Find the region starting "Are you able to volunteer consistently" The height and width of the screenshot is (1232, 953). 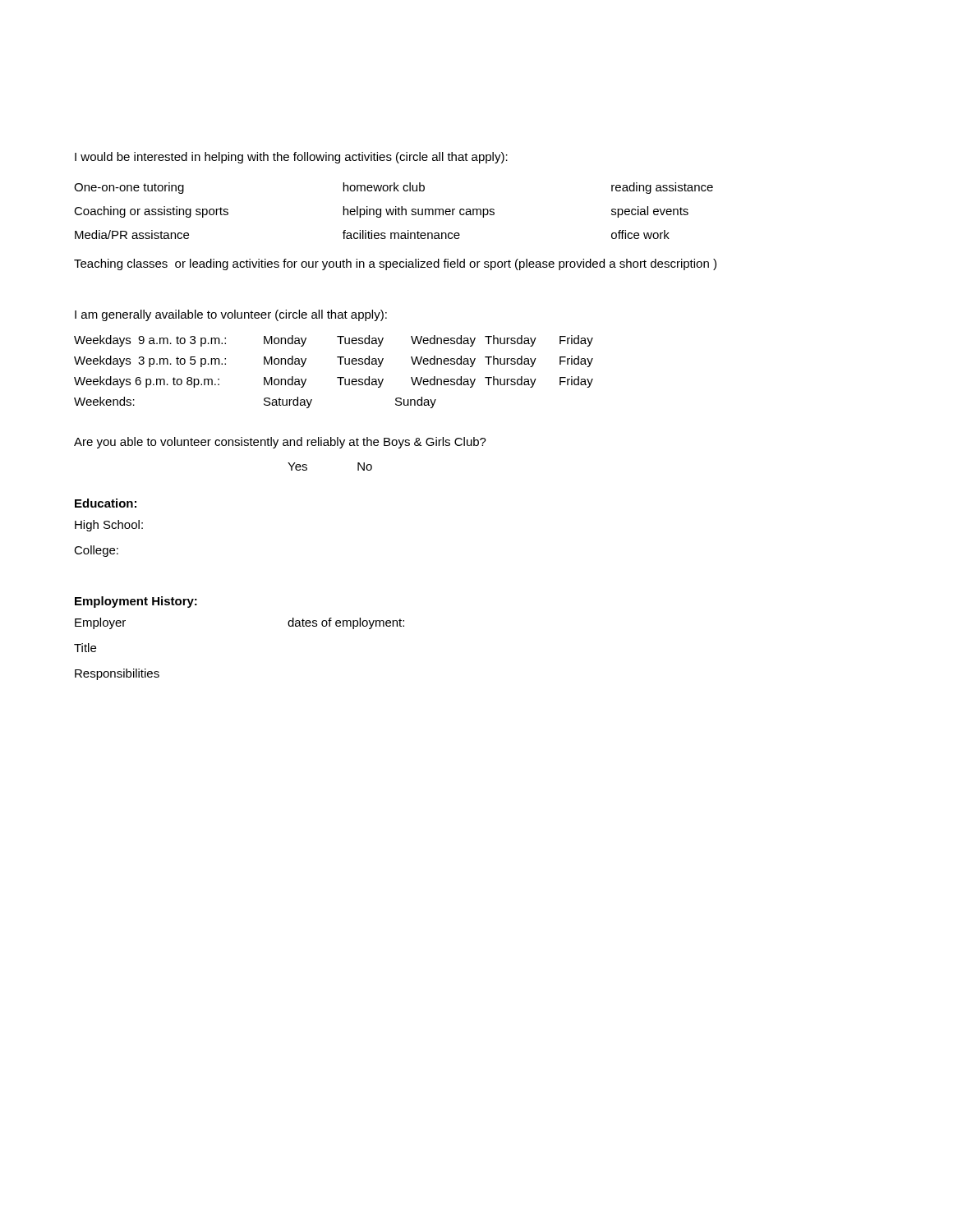pyautogui.click(x=280, y=441)
